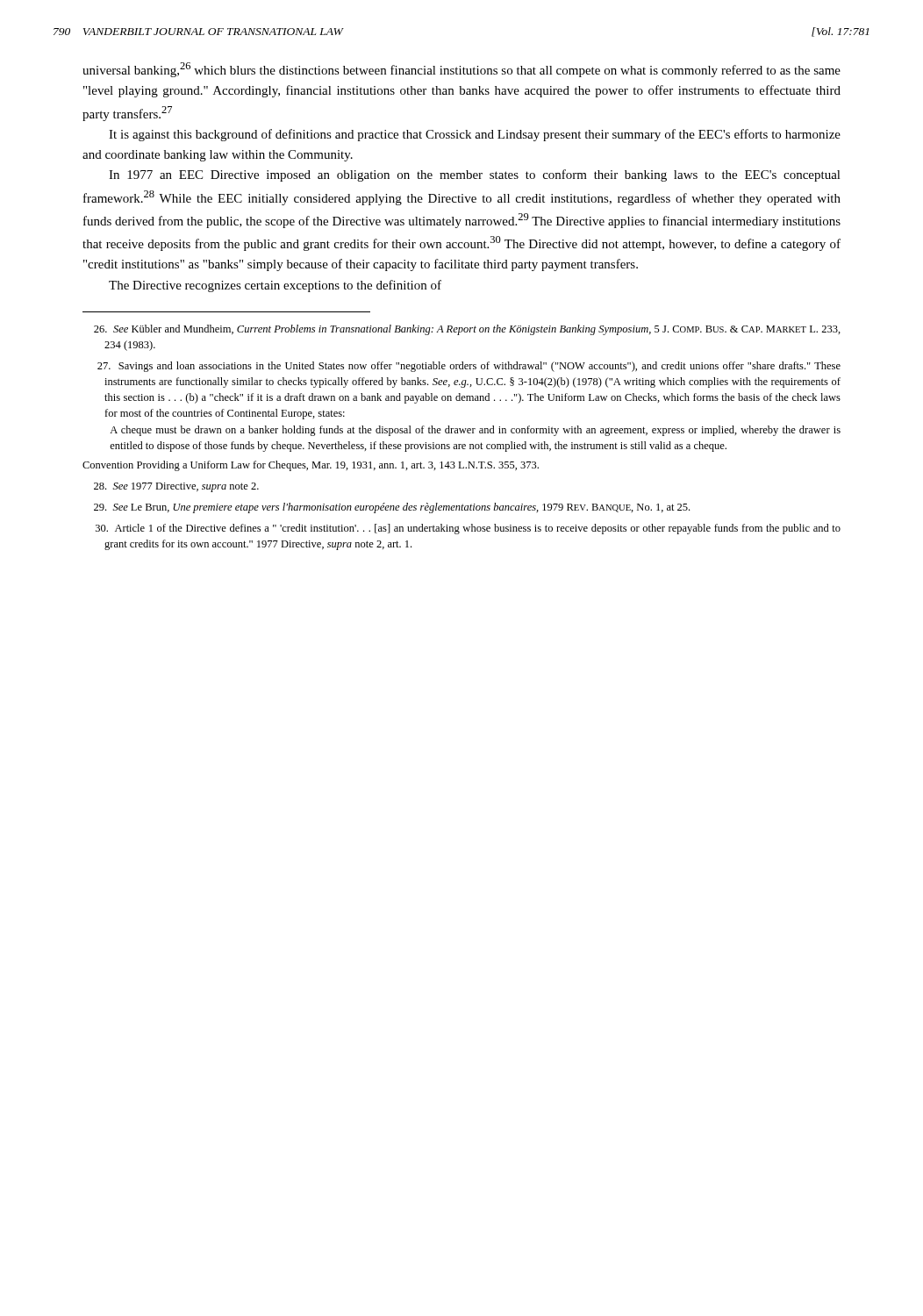Click on the footnote containing "Article 1 of"

(462, 536)
